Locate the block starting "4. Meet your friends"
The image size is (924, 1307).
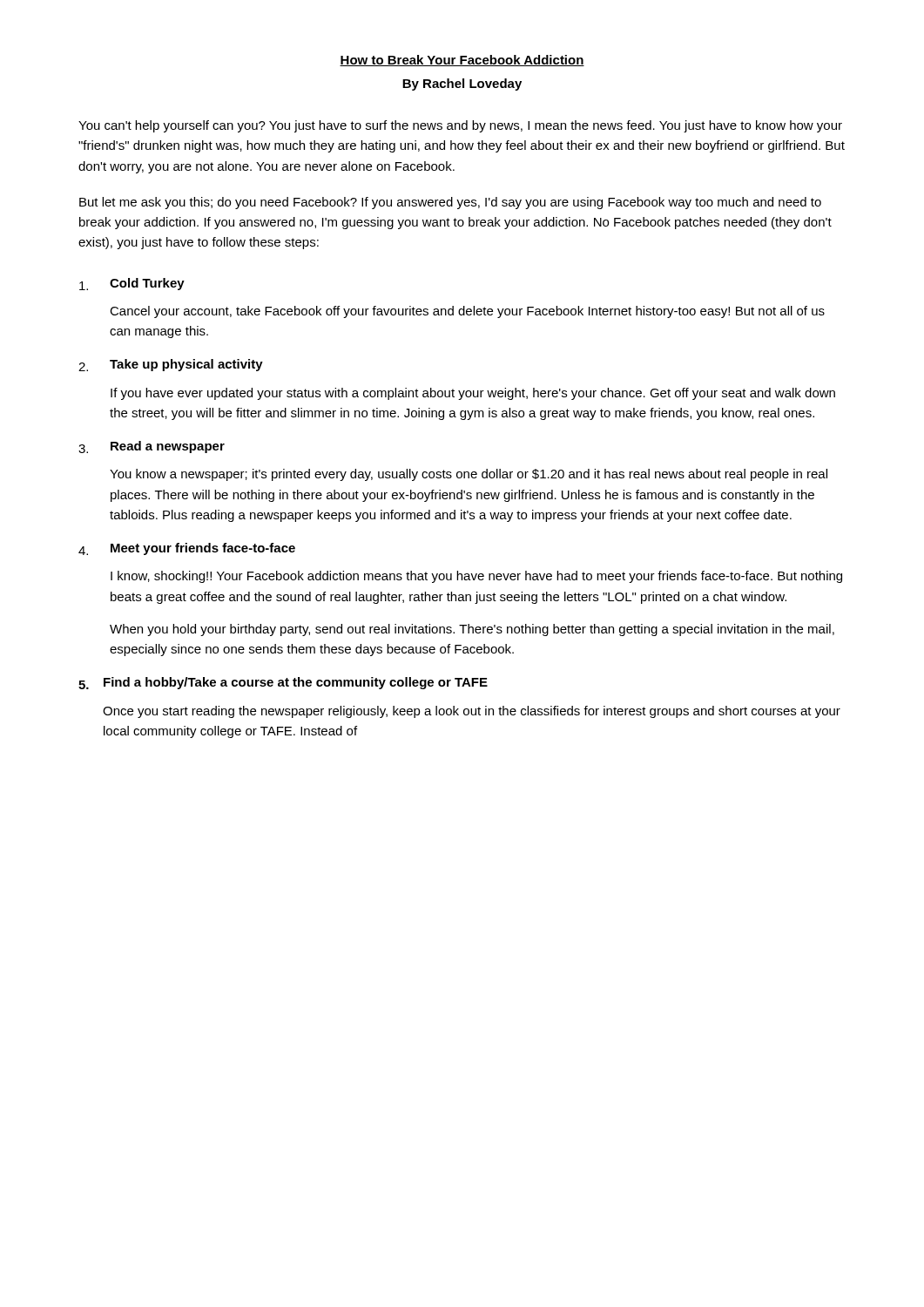tap(187, 550)
